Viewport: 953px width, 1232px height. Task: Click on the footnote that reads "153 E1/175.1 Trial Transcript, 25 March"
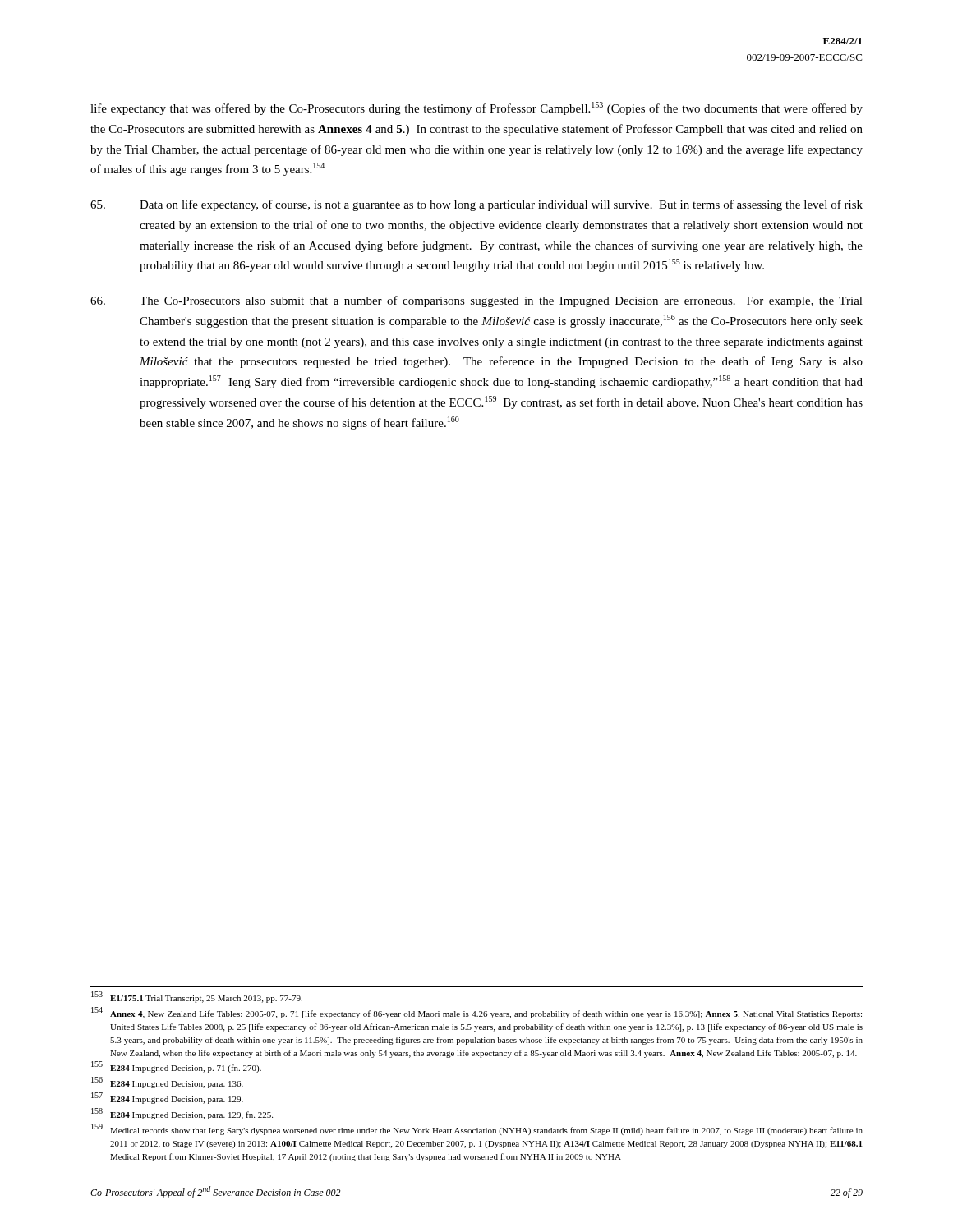197,997
